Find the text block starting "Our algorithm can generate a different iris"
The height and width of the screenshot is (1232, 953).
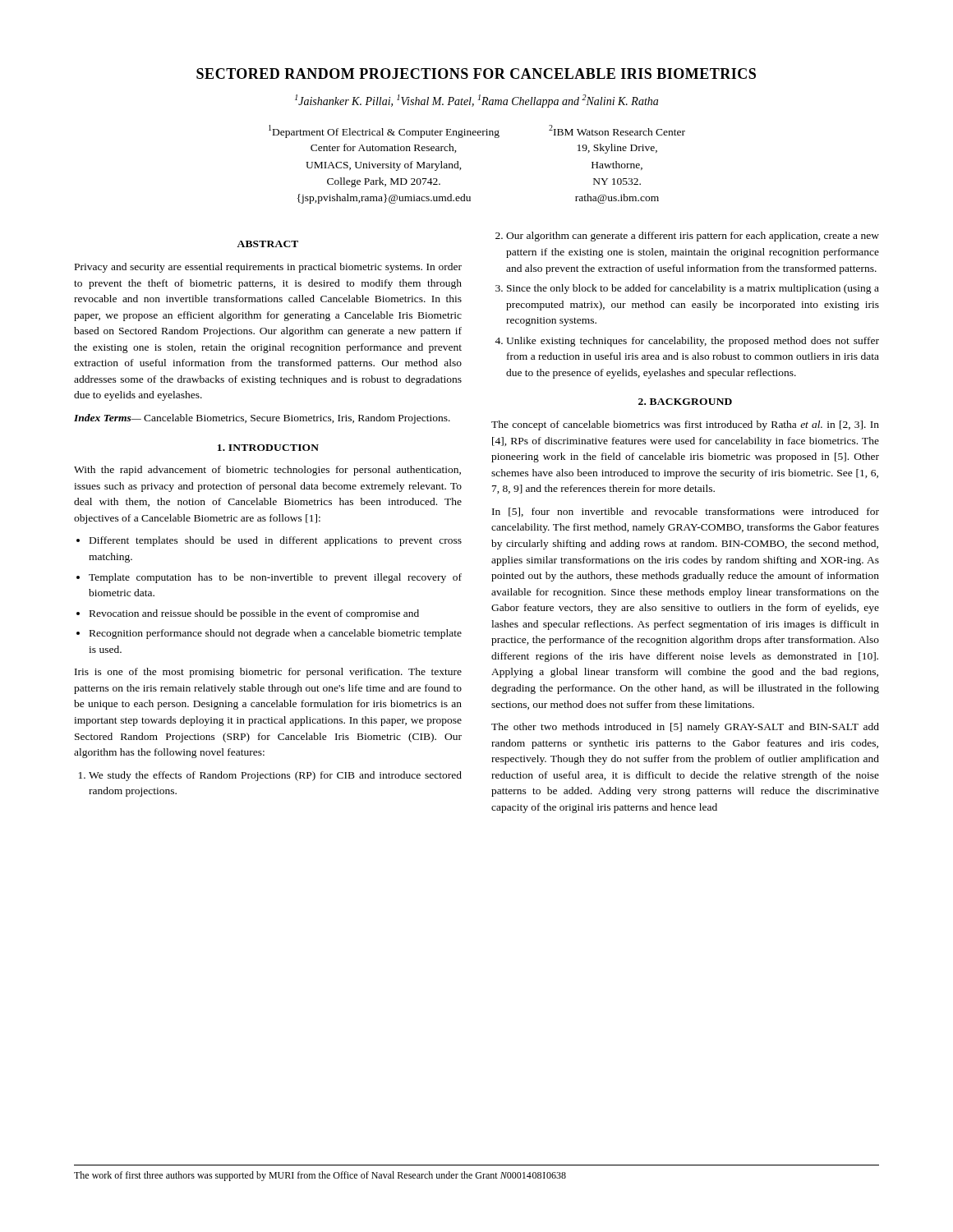point(693,252)
